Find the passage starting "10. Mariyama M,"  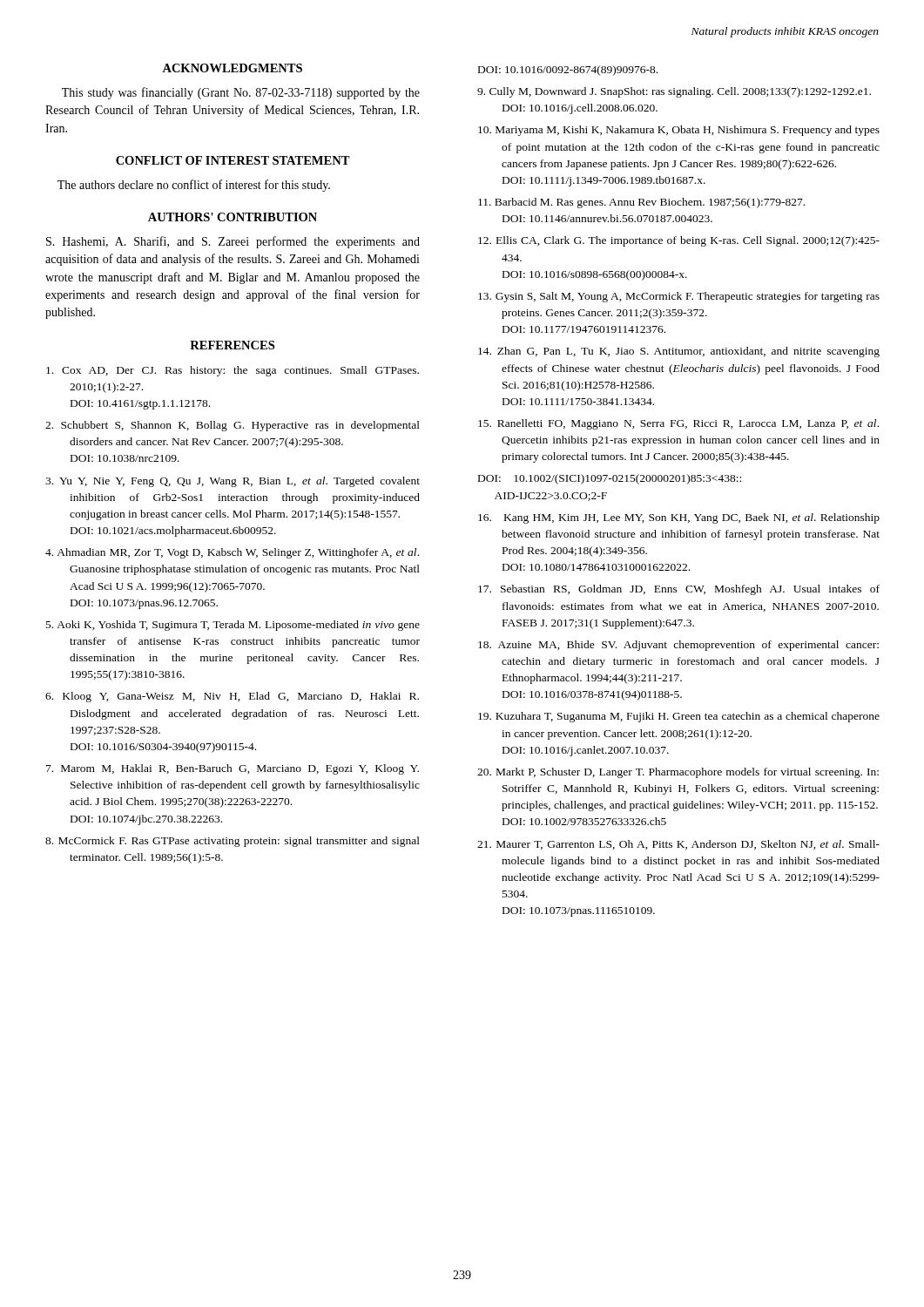tap(678, 155)
